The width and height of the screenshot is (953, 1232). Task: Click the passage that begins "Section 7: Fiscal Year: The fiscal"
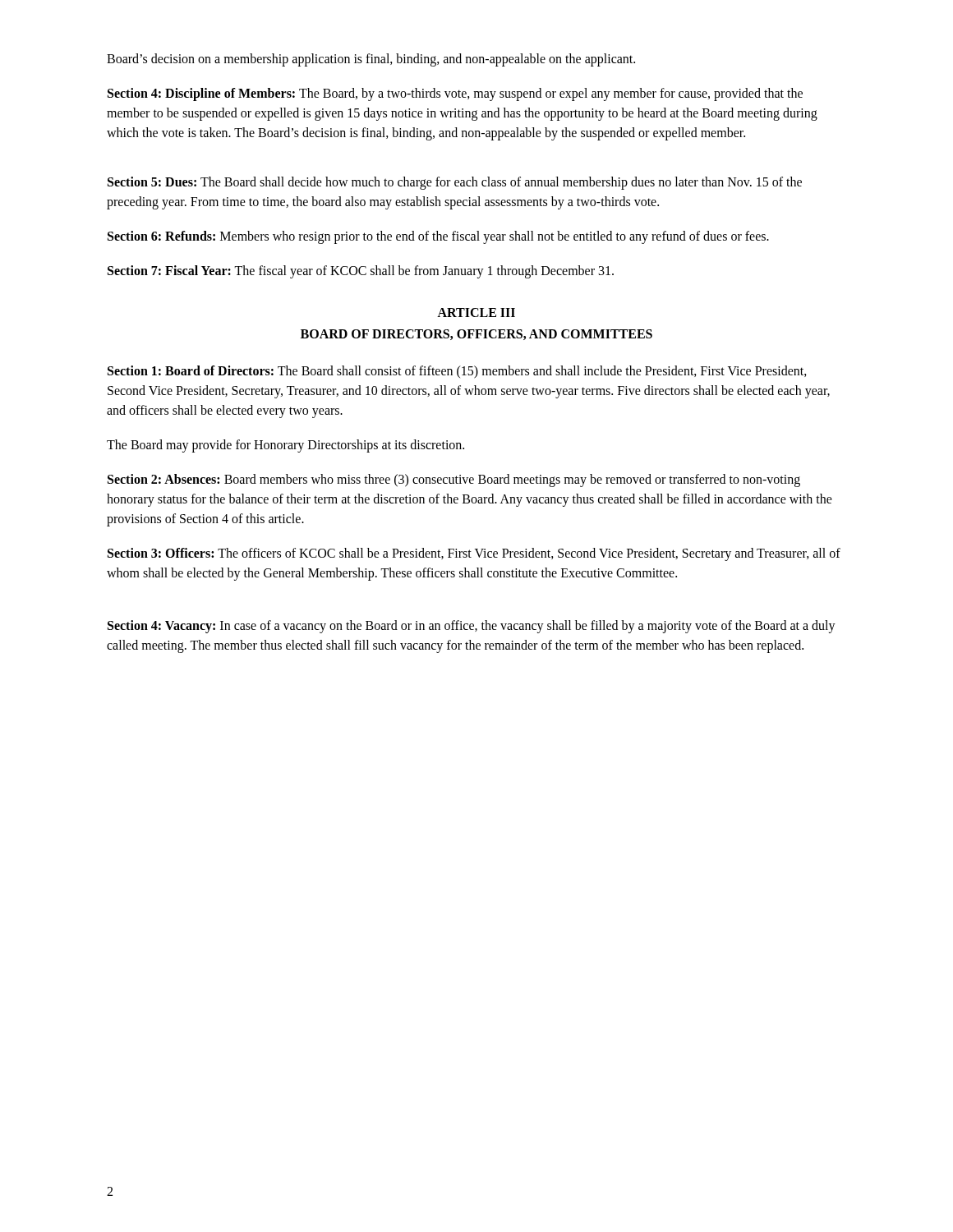click(x=361, y=271)
